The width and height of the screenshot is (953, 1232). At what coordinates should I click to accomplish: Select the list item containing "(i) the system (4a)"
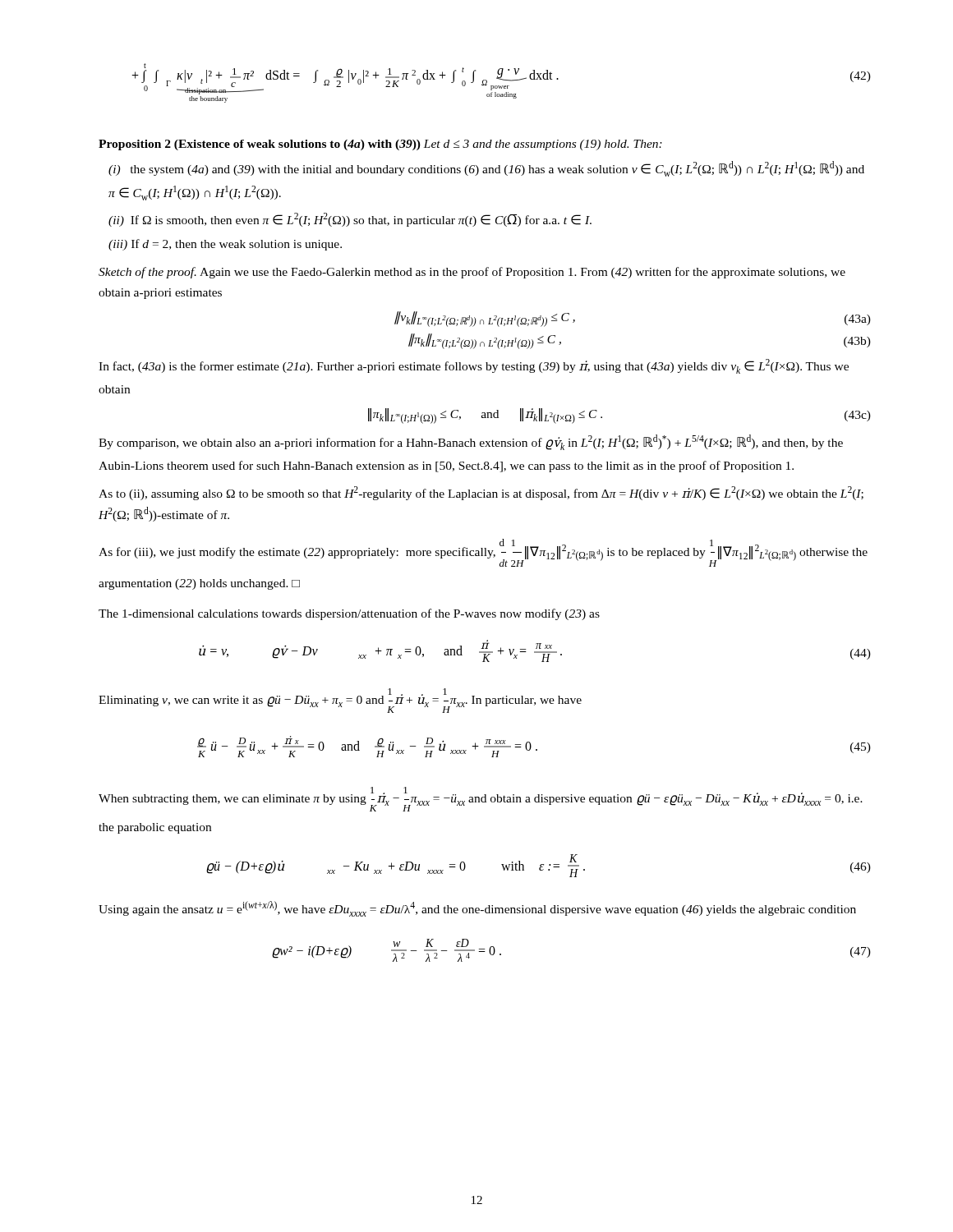click(486, 182)
